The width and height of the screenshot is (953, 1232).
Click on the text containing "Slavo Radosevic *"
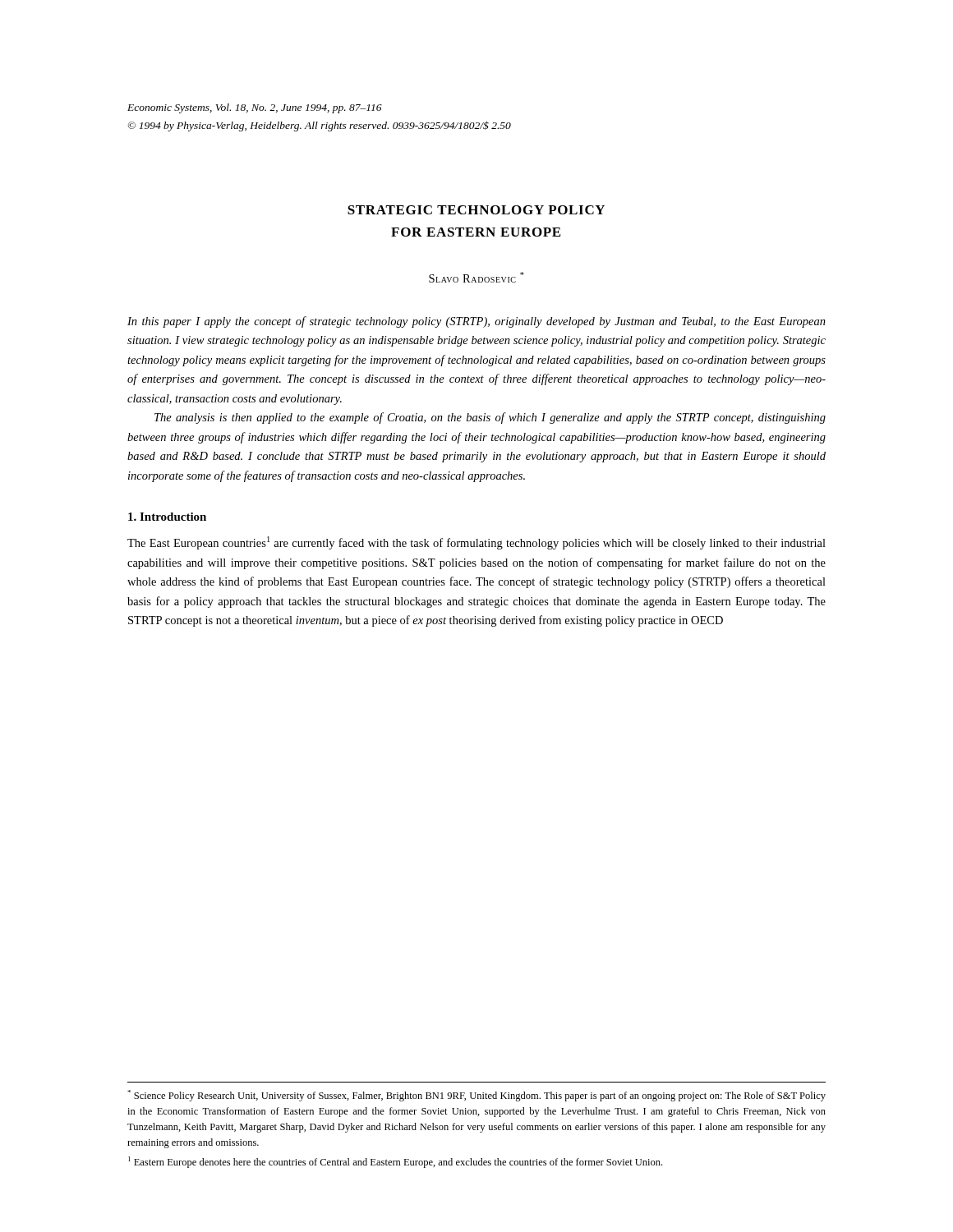(476, 278)
